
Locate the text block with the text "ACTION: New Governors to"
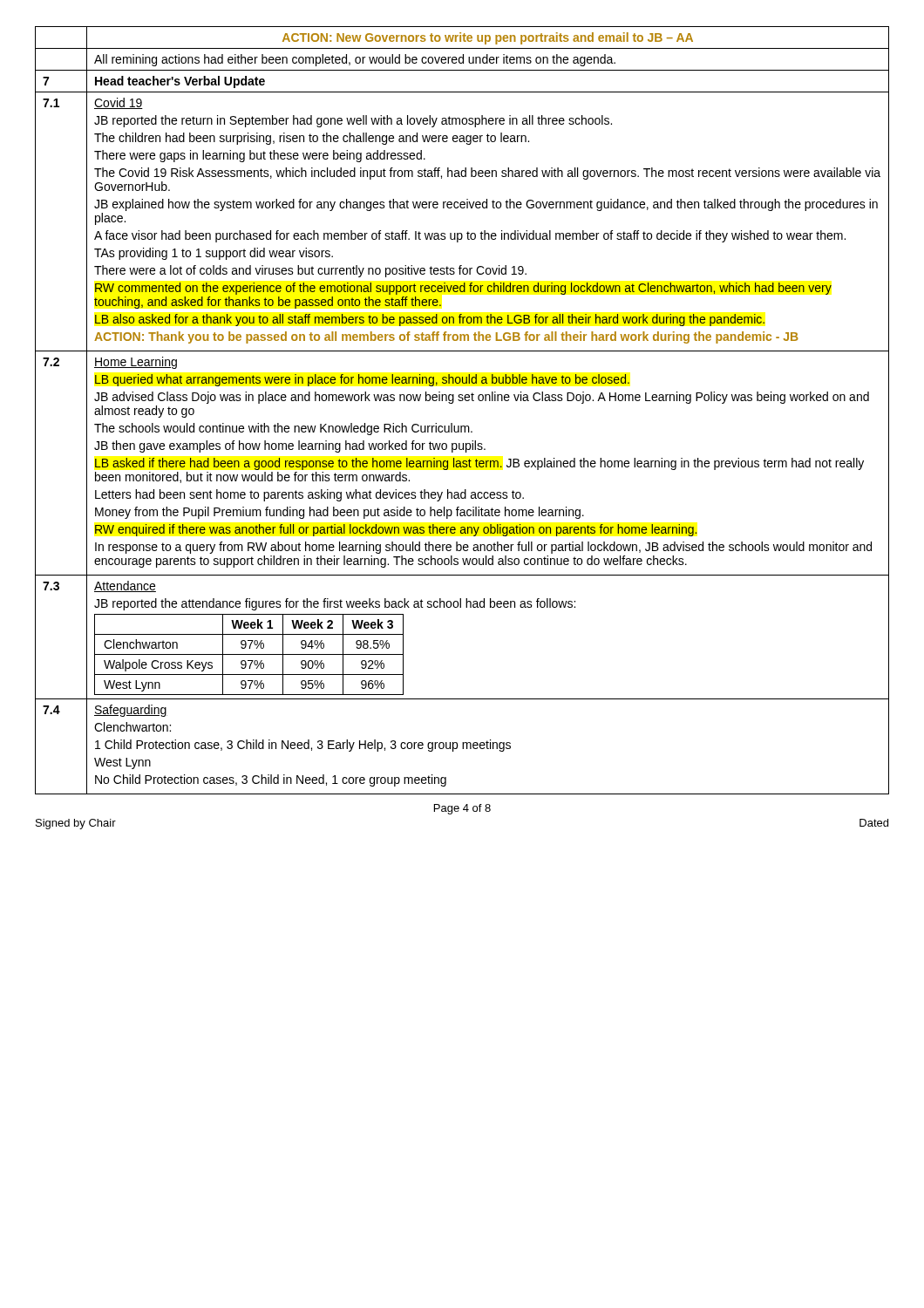[488, 37]
